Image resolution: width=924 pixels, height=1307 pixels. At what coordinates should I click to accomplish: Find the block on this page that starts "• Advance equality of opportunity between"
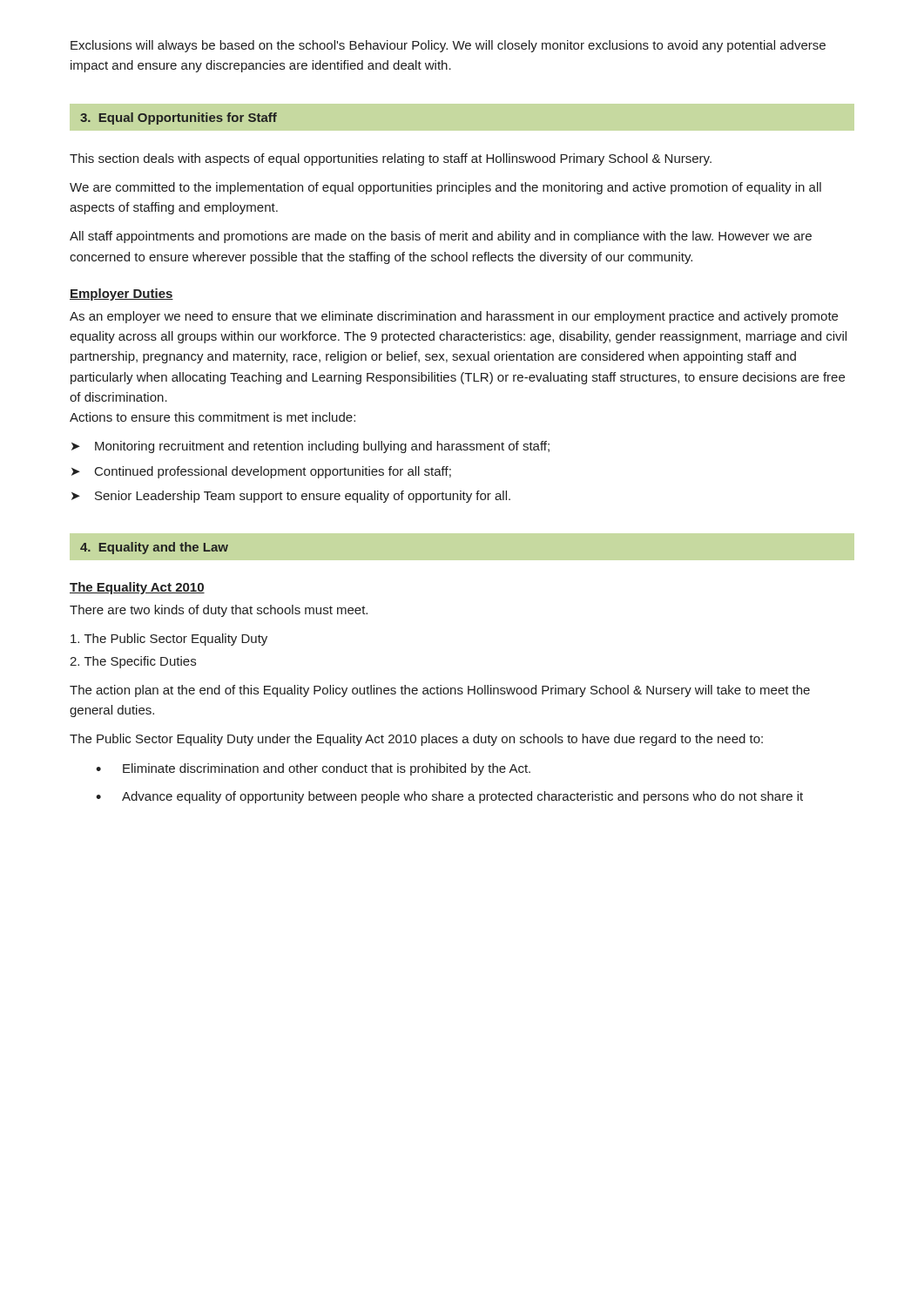[x=449, y=797]
